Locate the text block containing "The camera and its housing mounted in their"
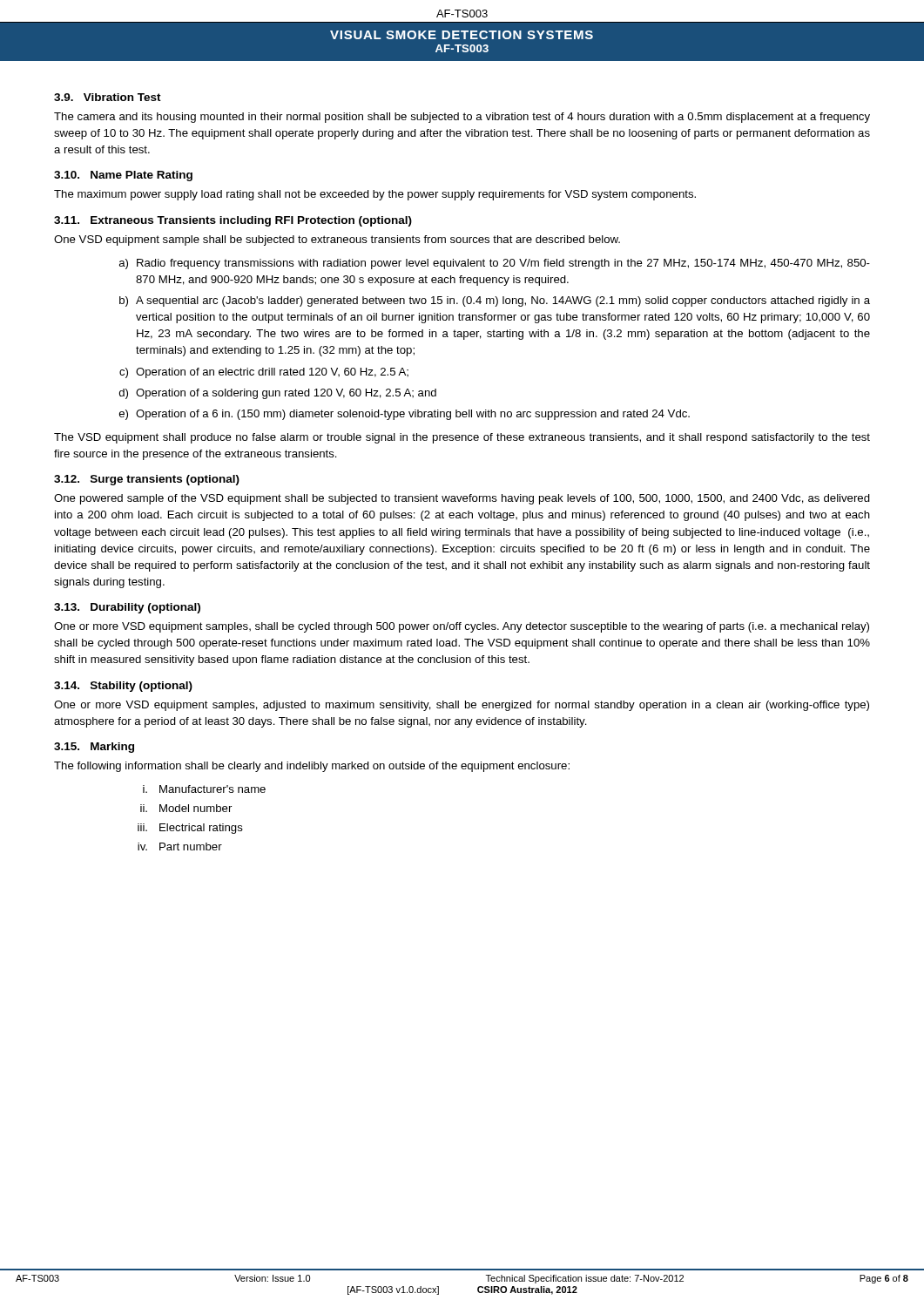Viewport: 924px width, 1307px height. coord(462,133)
